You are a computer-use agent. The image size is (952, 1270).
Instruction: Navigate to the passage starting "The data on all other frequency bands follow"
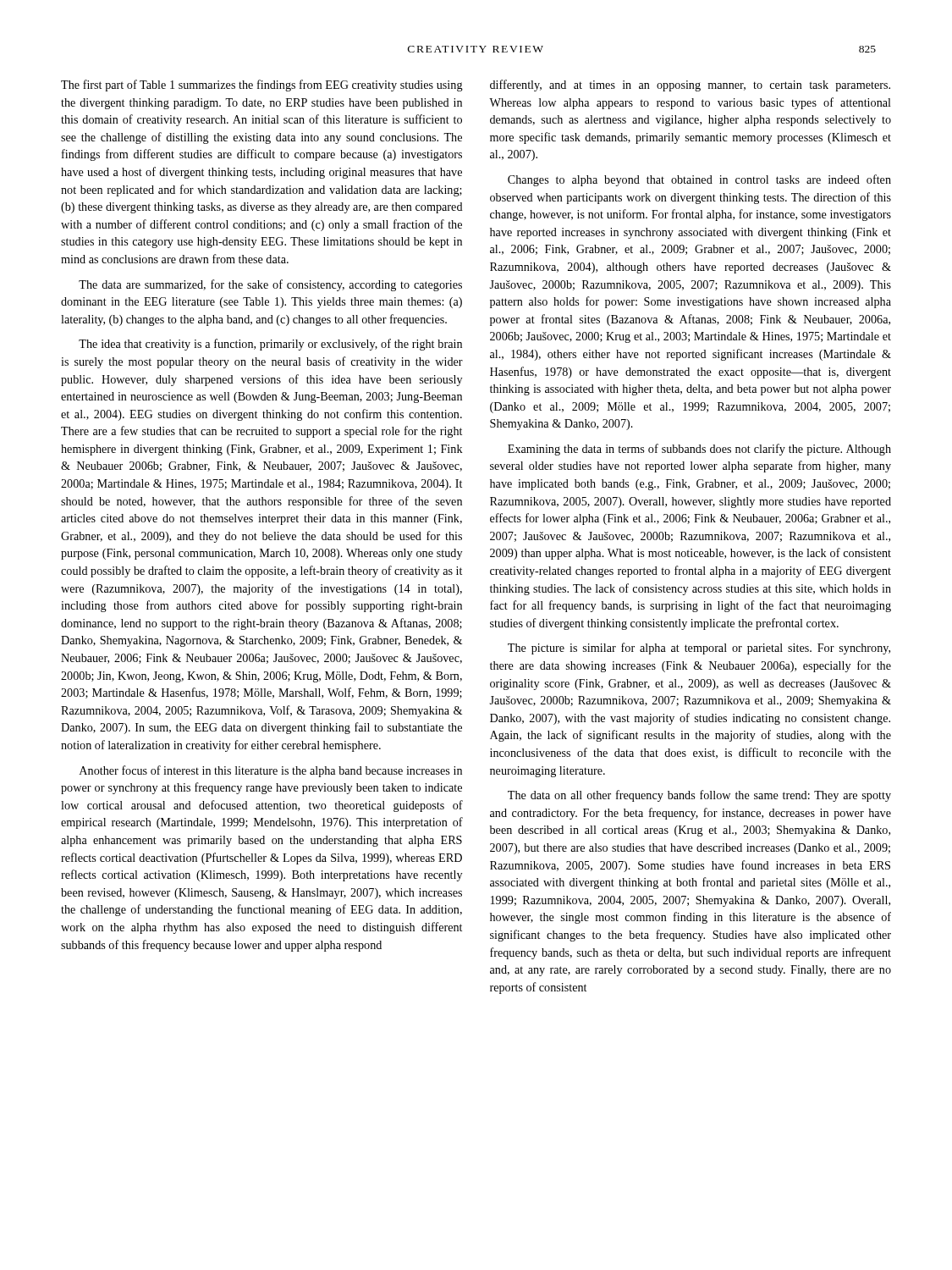pos(690,891)
